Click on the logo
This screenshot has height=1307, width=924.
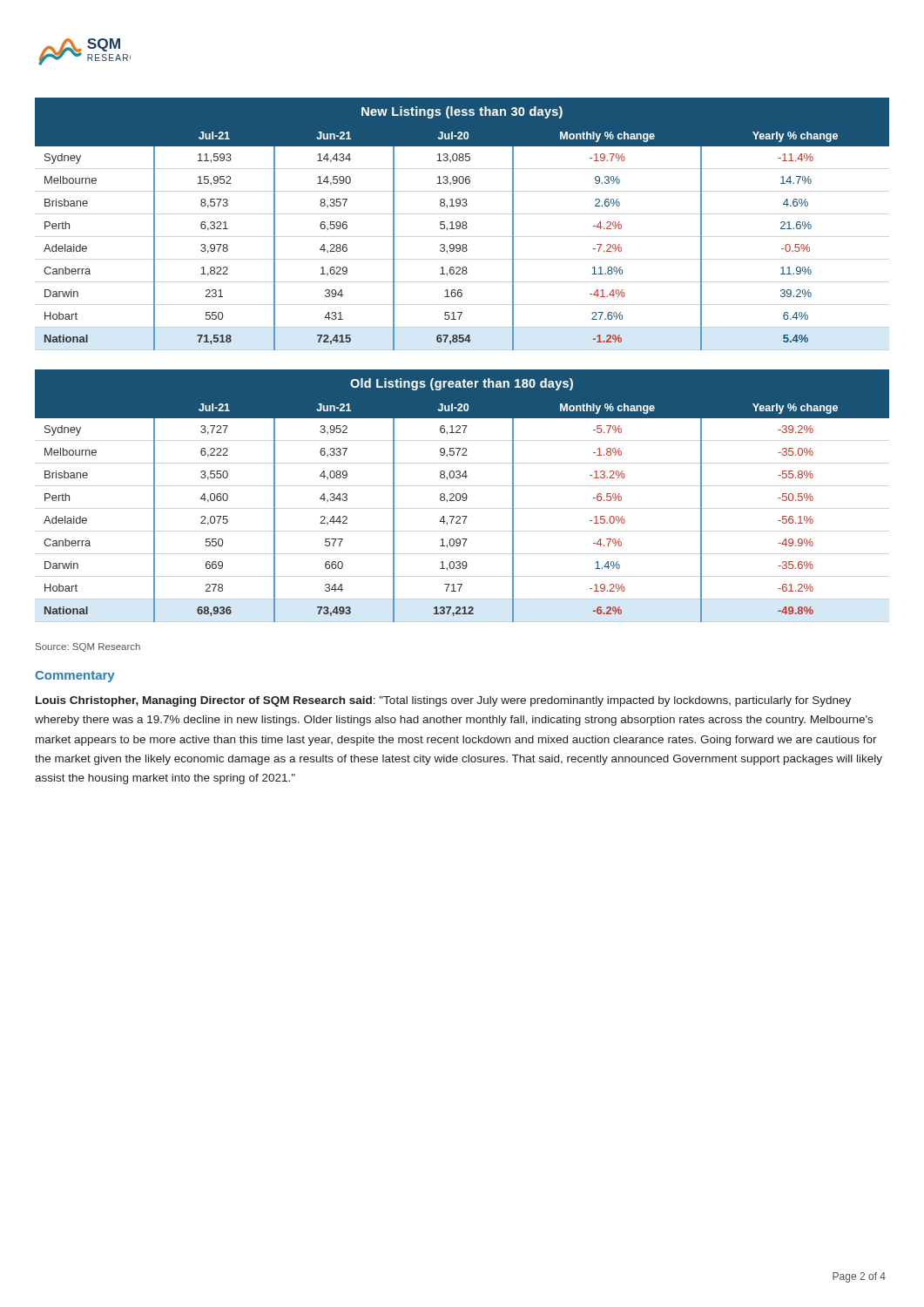click(x=462, y=52)
